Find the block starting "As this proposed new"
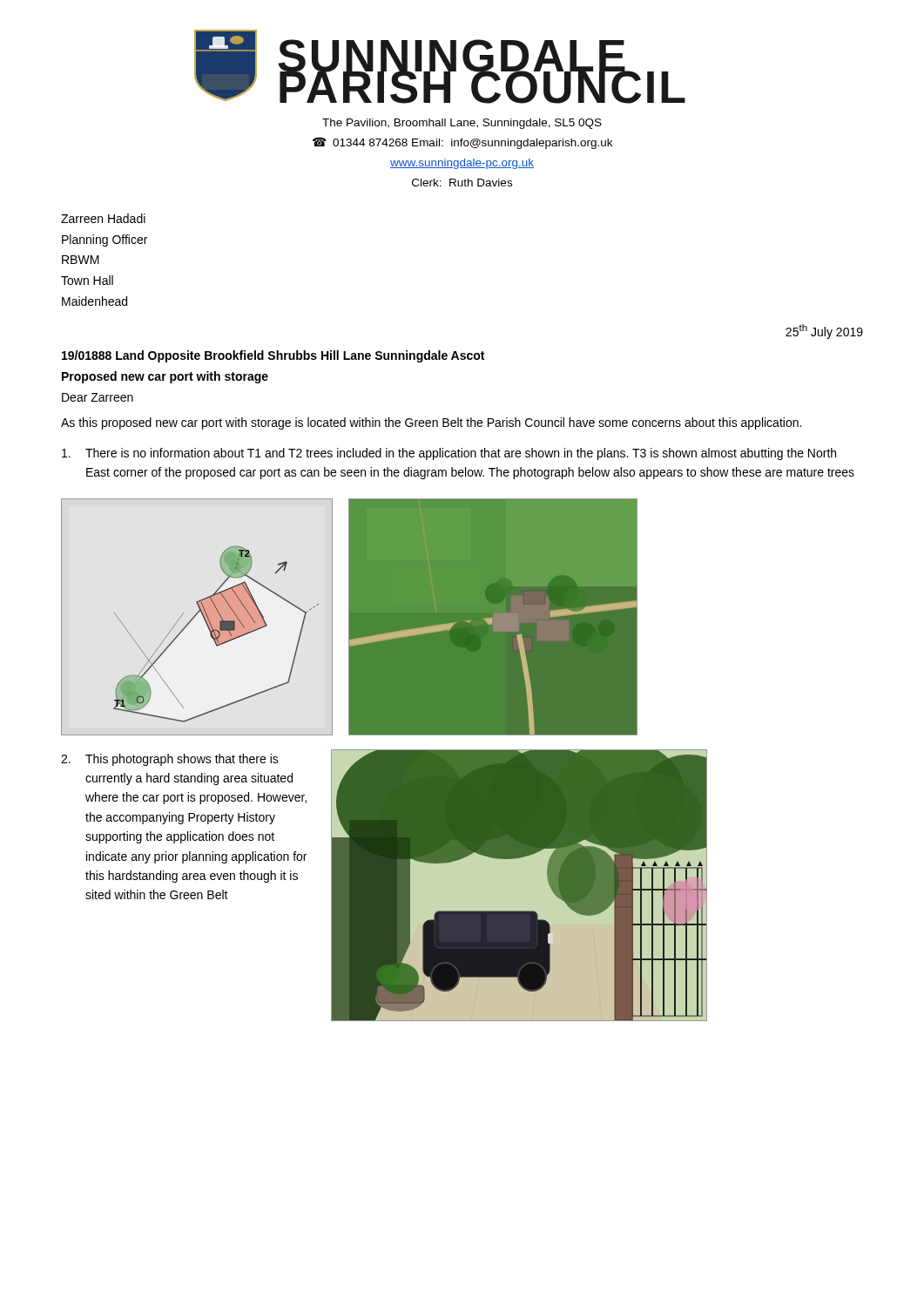Viewport: 924px width, 1307px height. [x=432, y=423]
